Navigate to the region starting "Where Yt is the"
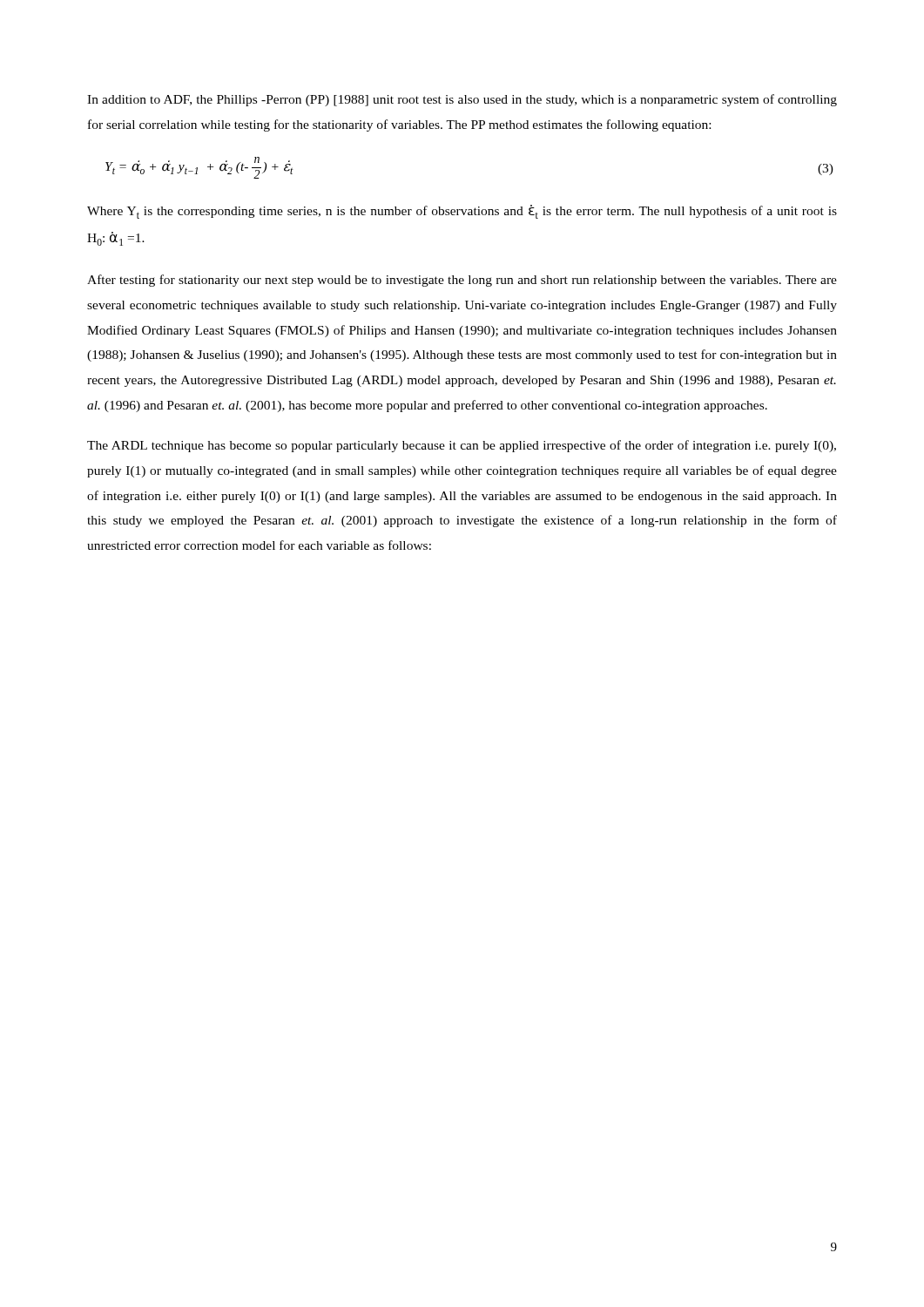Viewport: 924px width, 1307px height. [462, 225]
